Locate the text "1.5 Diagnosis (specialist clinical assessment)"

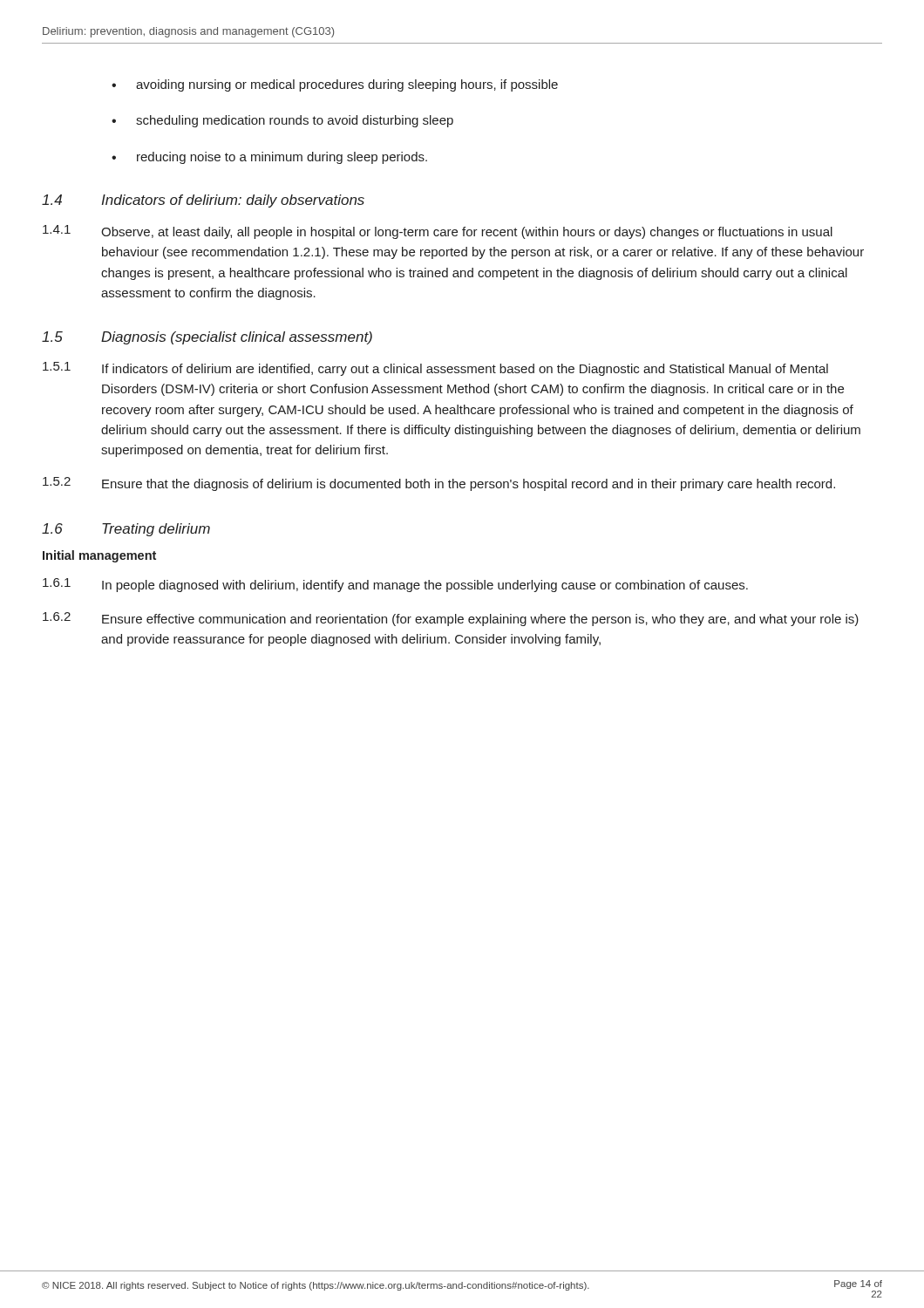pyautogui.click(x=207, y=338)
